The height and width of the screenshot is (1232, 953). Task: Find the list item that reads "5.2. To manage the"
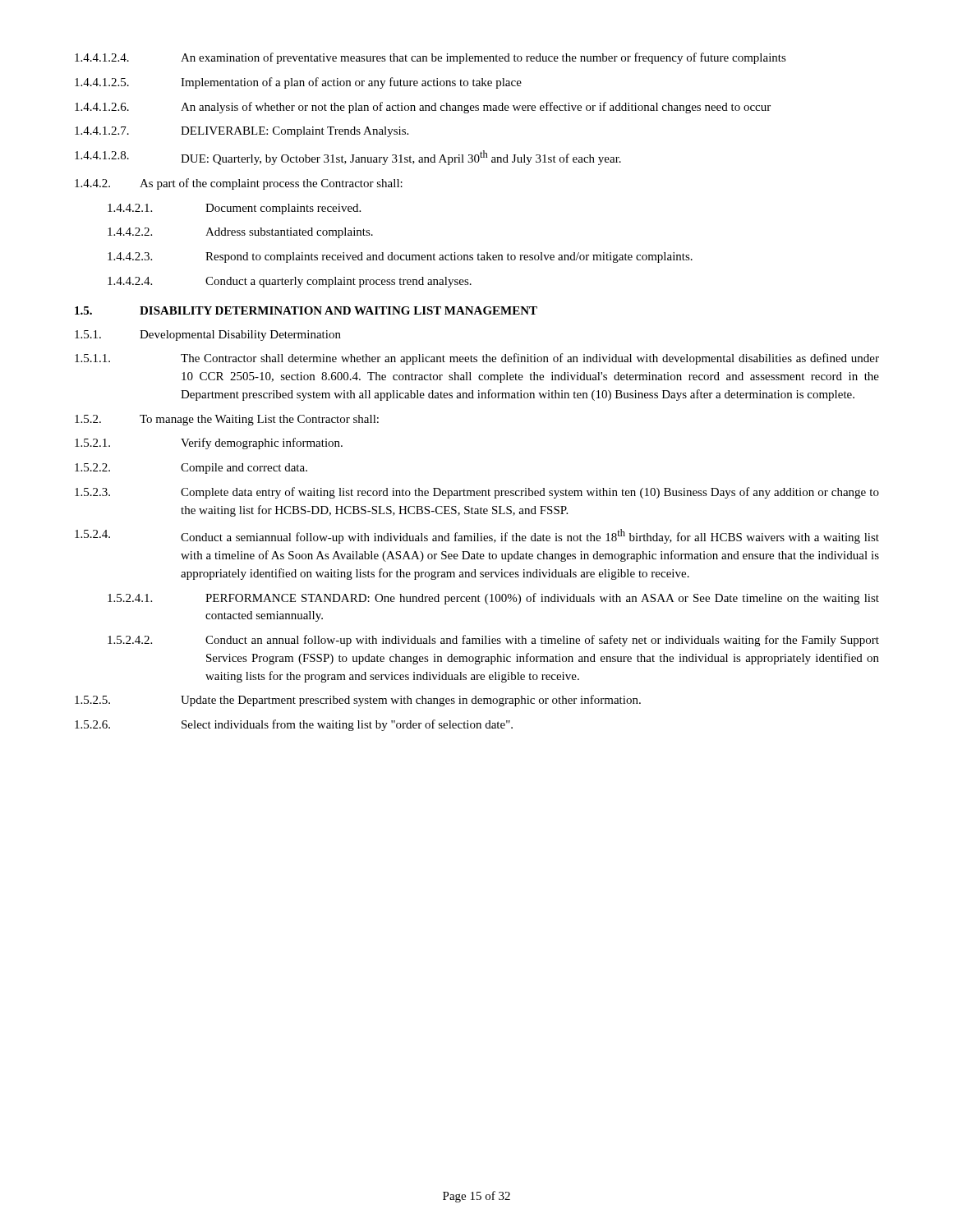[227, 420]
